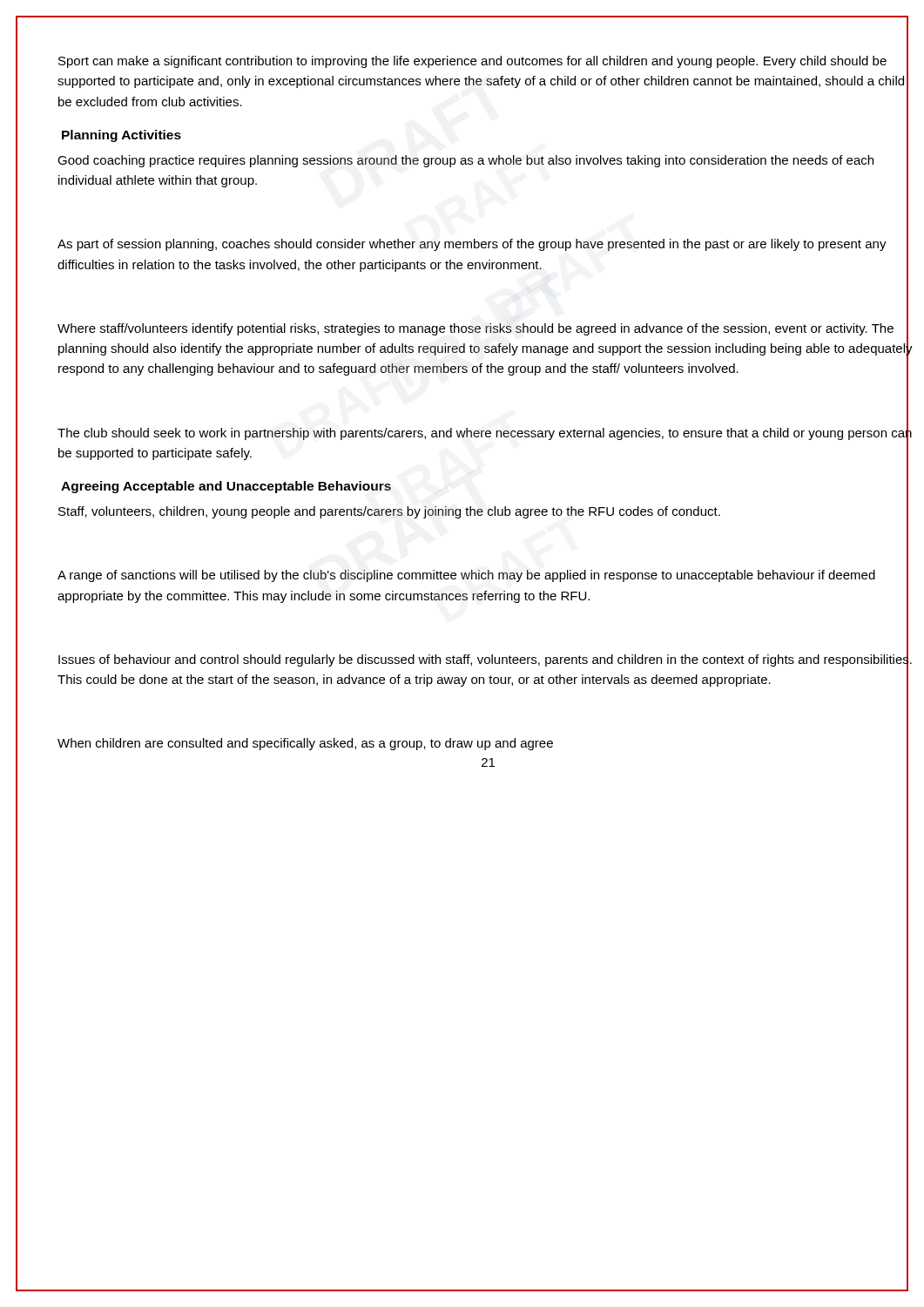924x1307 pixels.
Task: Find the region starting "Staff, volunteers, children,"
Action: pyautogui.click(x=389, y=511)
